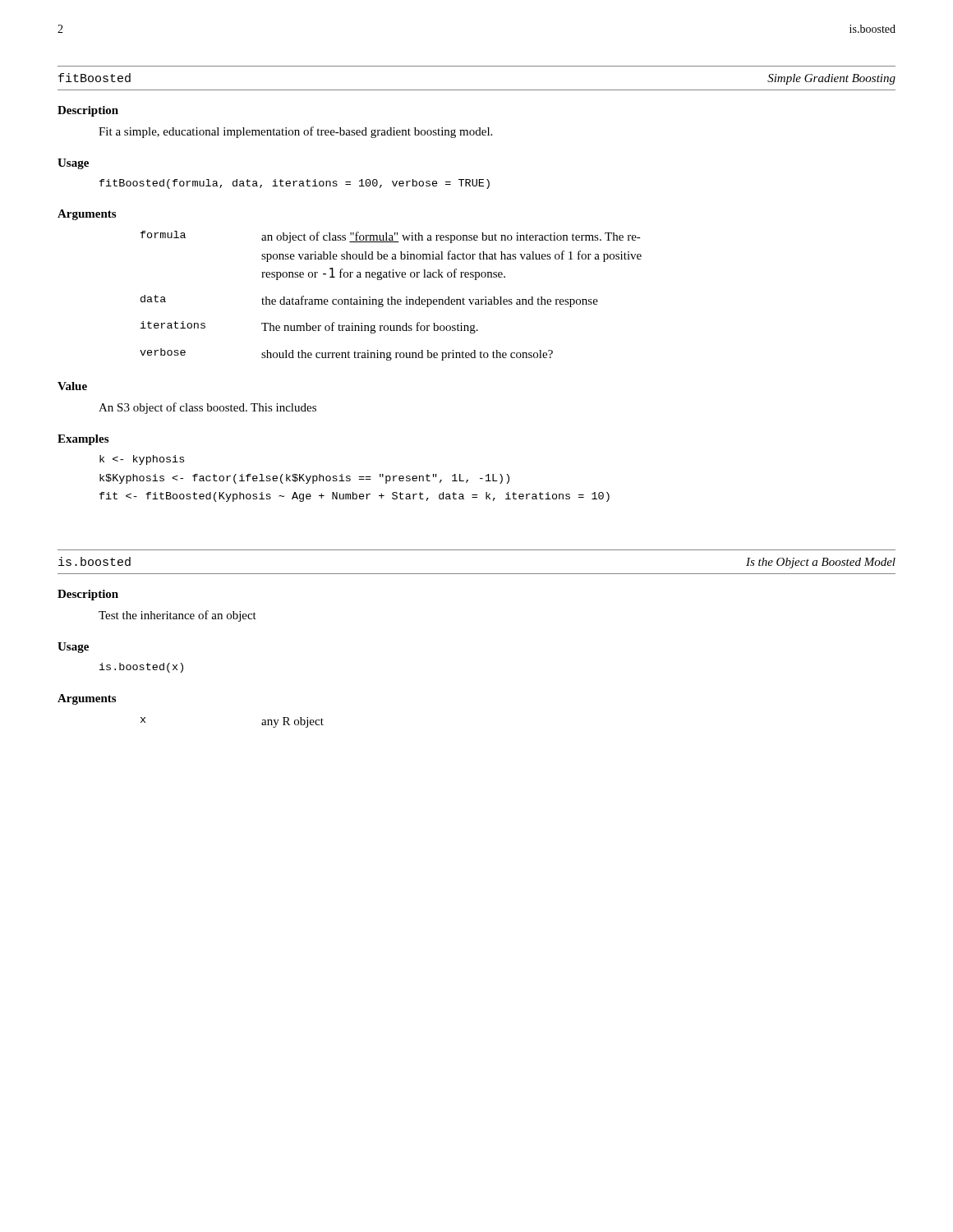Find the text starting "iterations The number of training rounds for boosting."
Viewport: 953px width, 1232px height.
tap(309, 327)
